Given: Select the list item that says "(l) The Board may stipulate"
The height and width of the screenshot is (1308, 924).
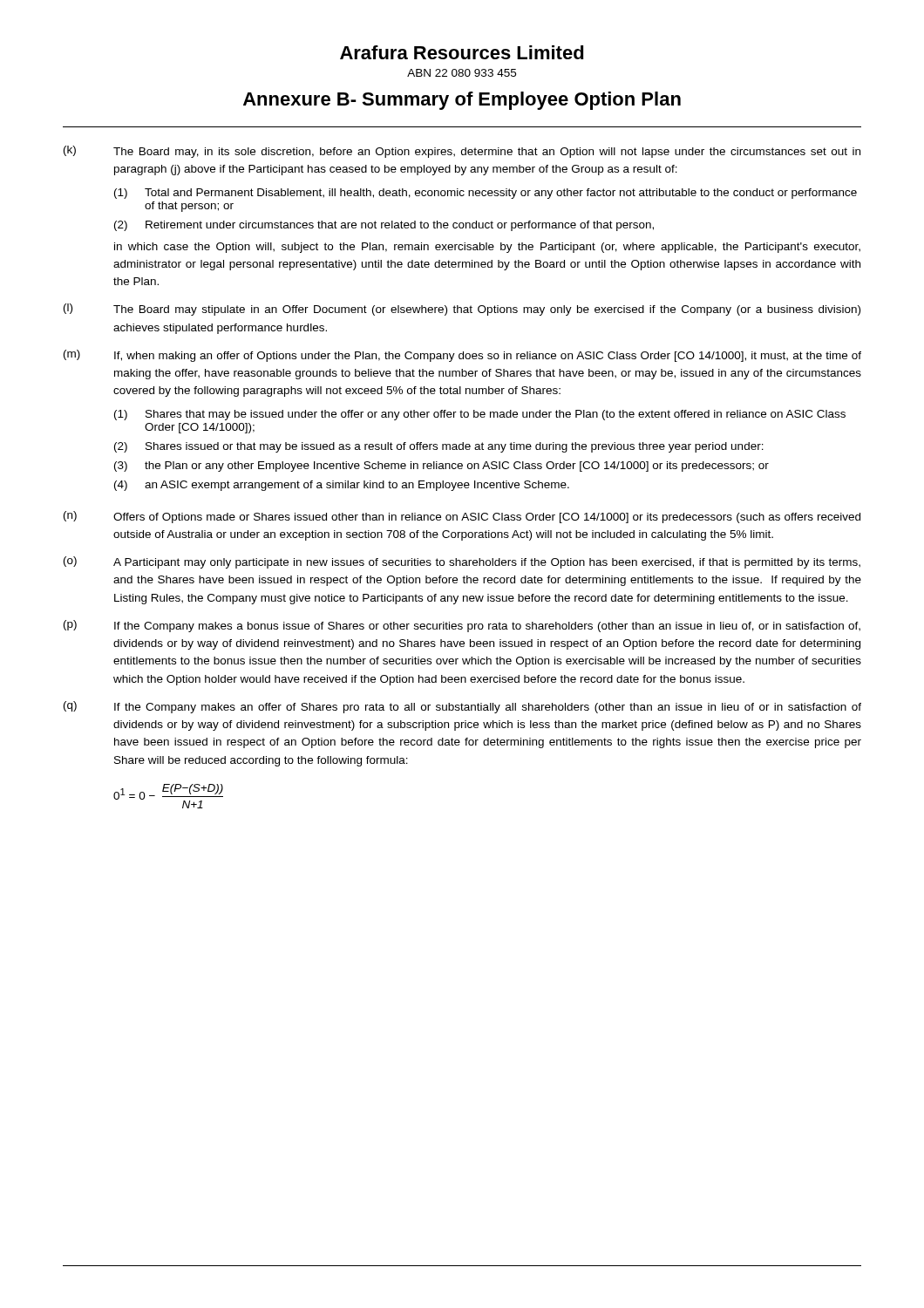Looking at the screenshot, I should 462,319.
